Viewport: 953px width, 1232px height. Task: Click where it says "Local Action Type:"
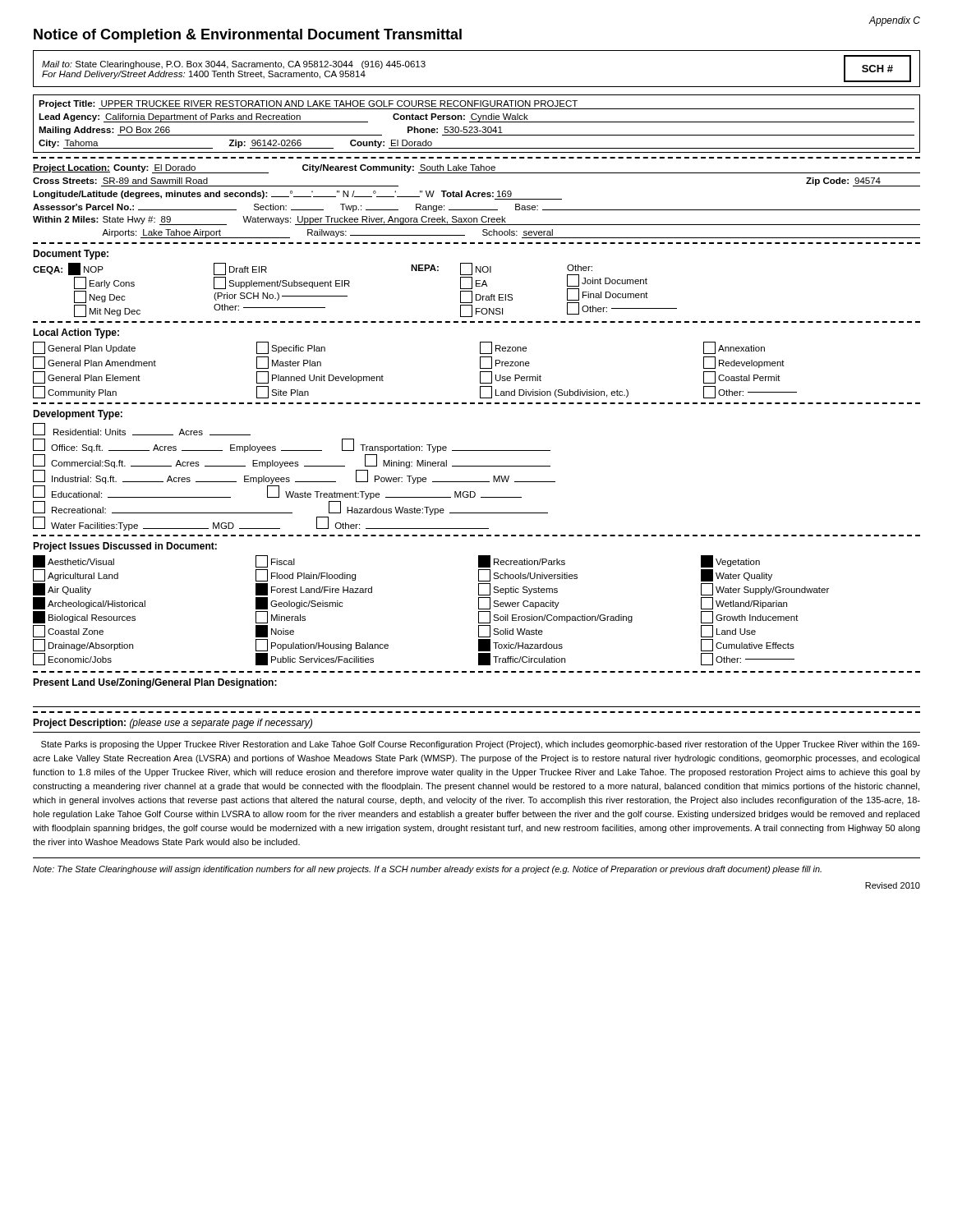(76, 333)
